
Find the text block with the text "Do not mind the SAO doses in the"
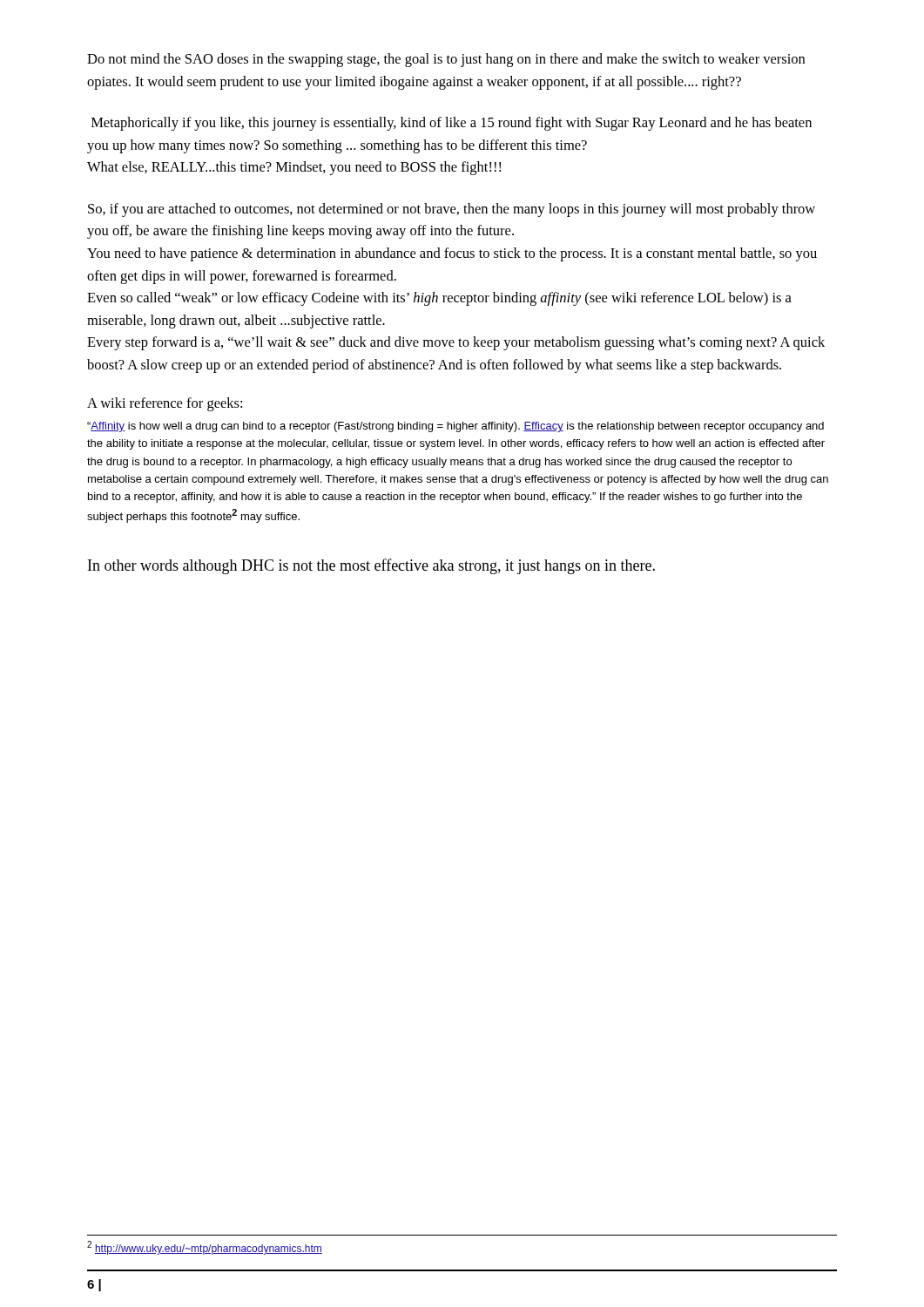click(446, 70)
